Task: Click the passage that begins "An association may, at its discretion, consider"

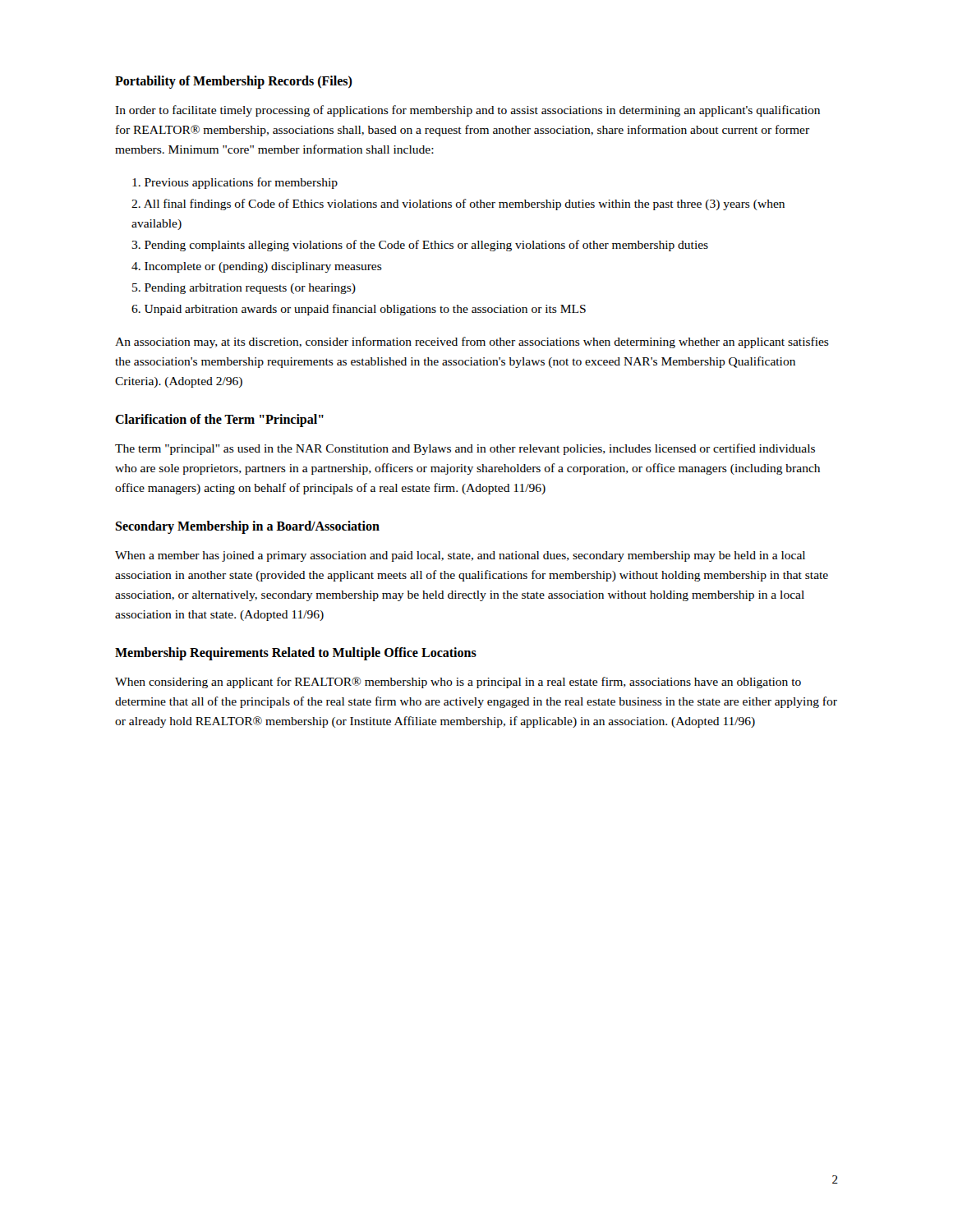Action: pos(472,361)
